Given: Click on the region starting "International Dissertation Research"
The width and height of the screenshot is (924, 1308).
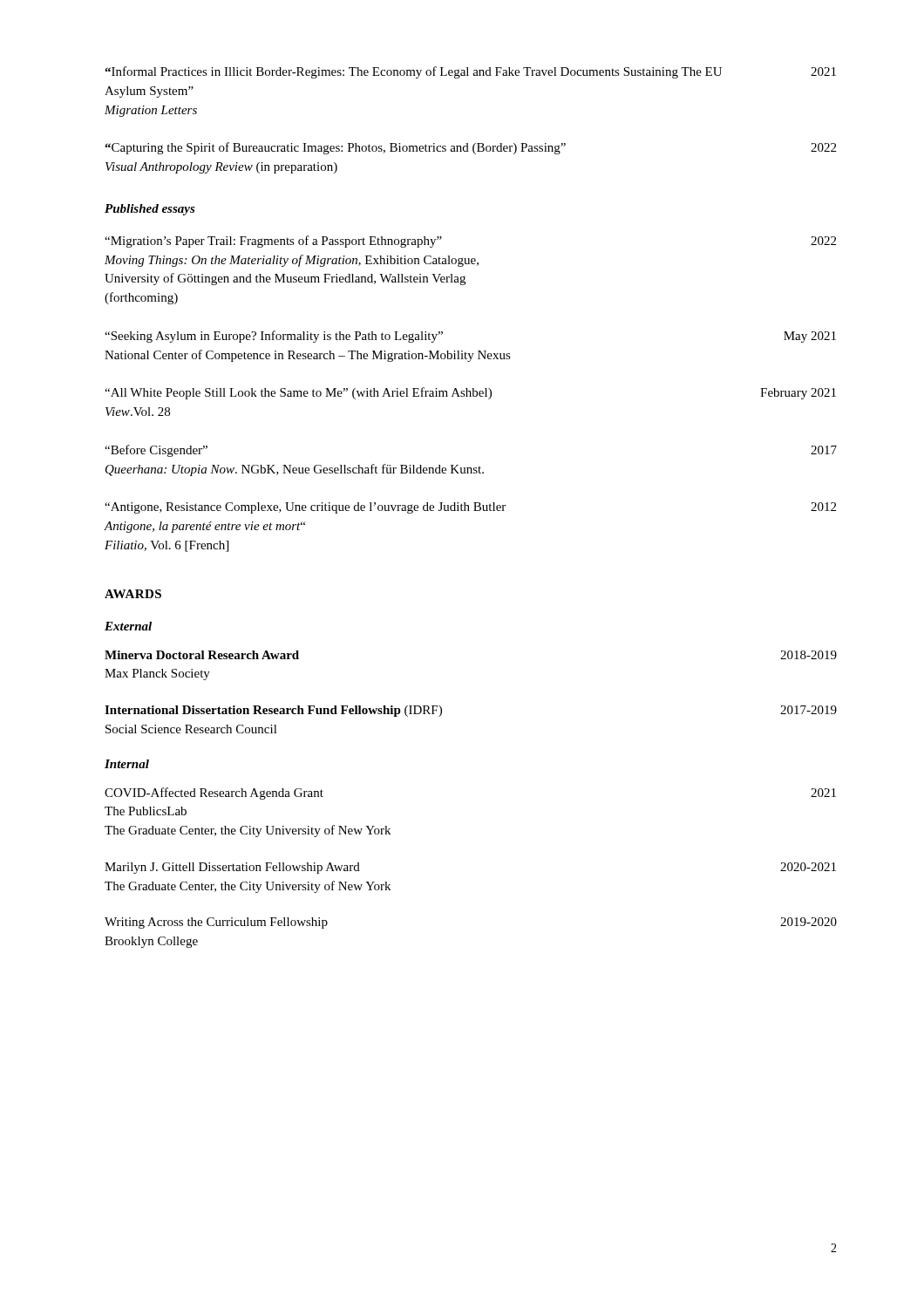Looking at the screenshot, I should pos(277,711).
